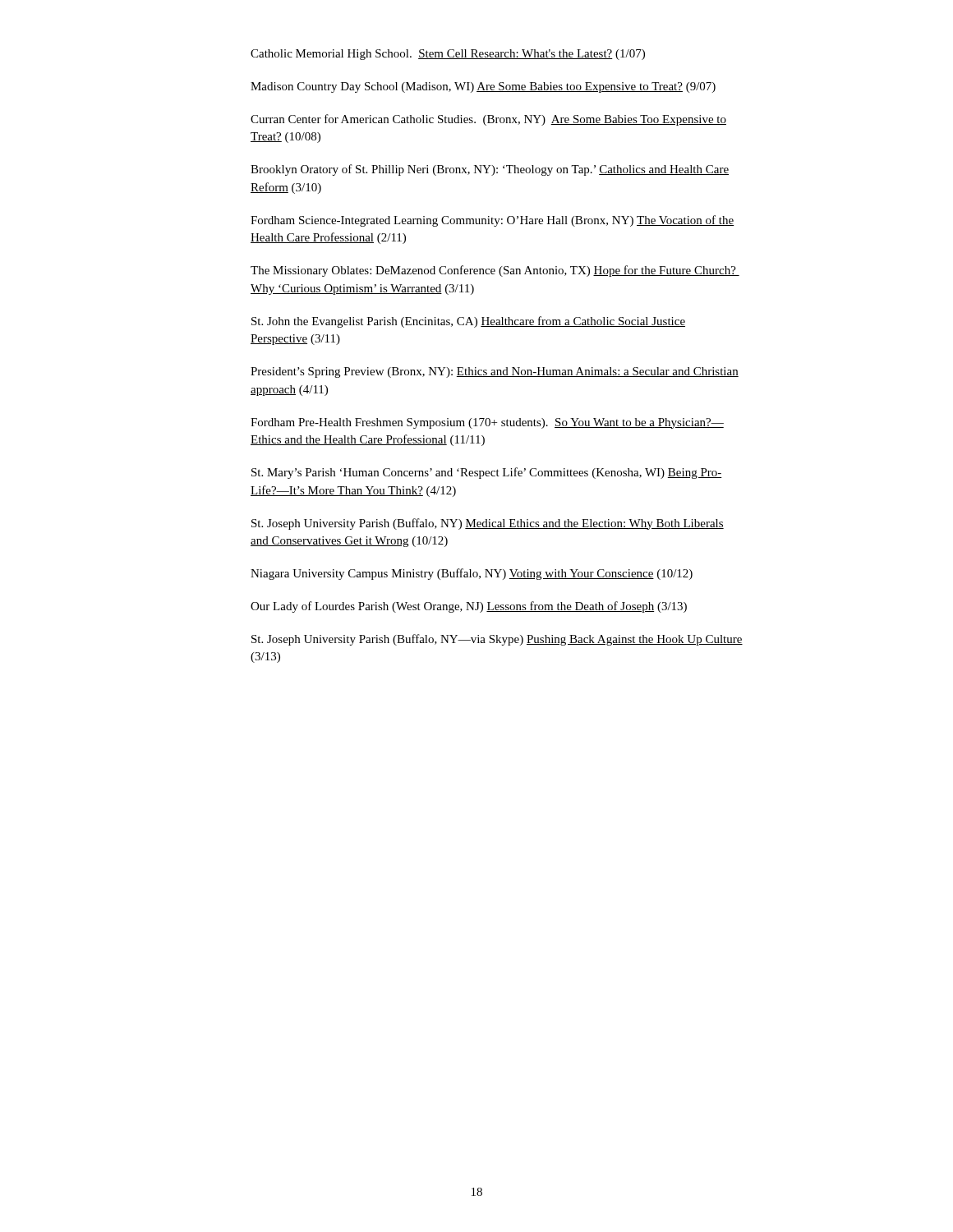Locate the list item that reads "St. John the Evangelist"
The height and width of the screenshot is (1232, 953).
coord(468,330)
